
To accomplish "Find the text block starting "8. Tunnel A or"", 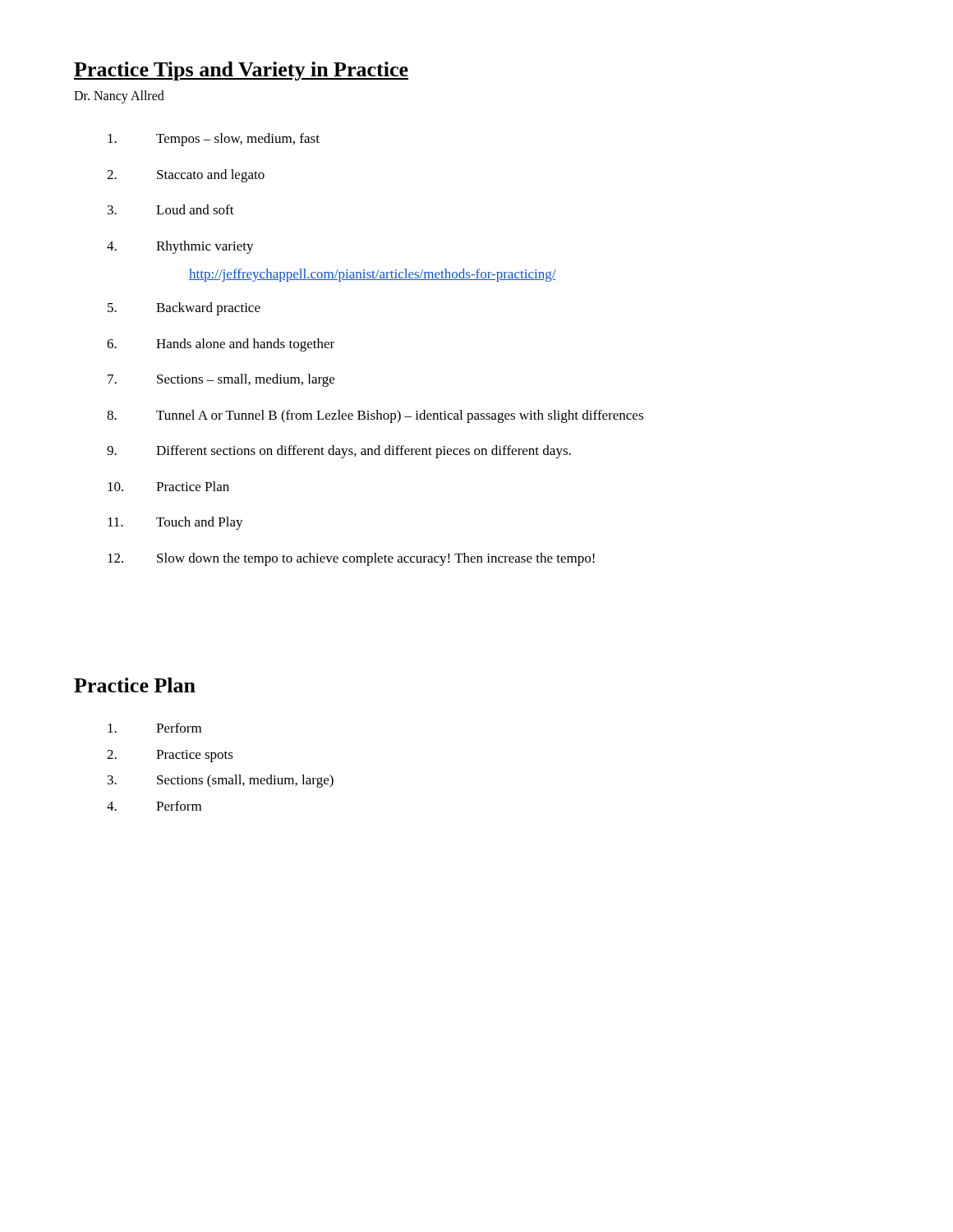I will (493, 415).
